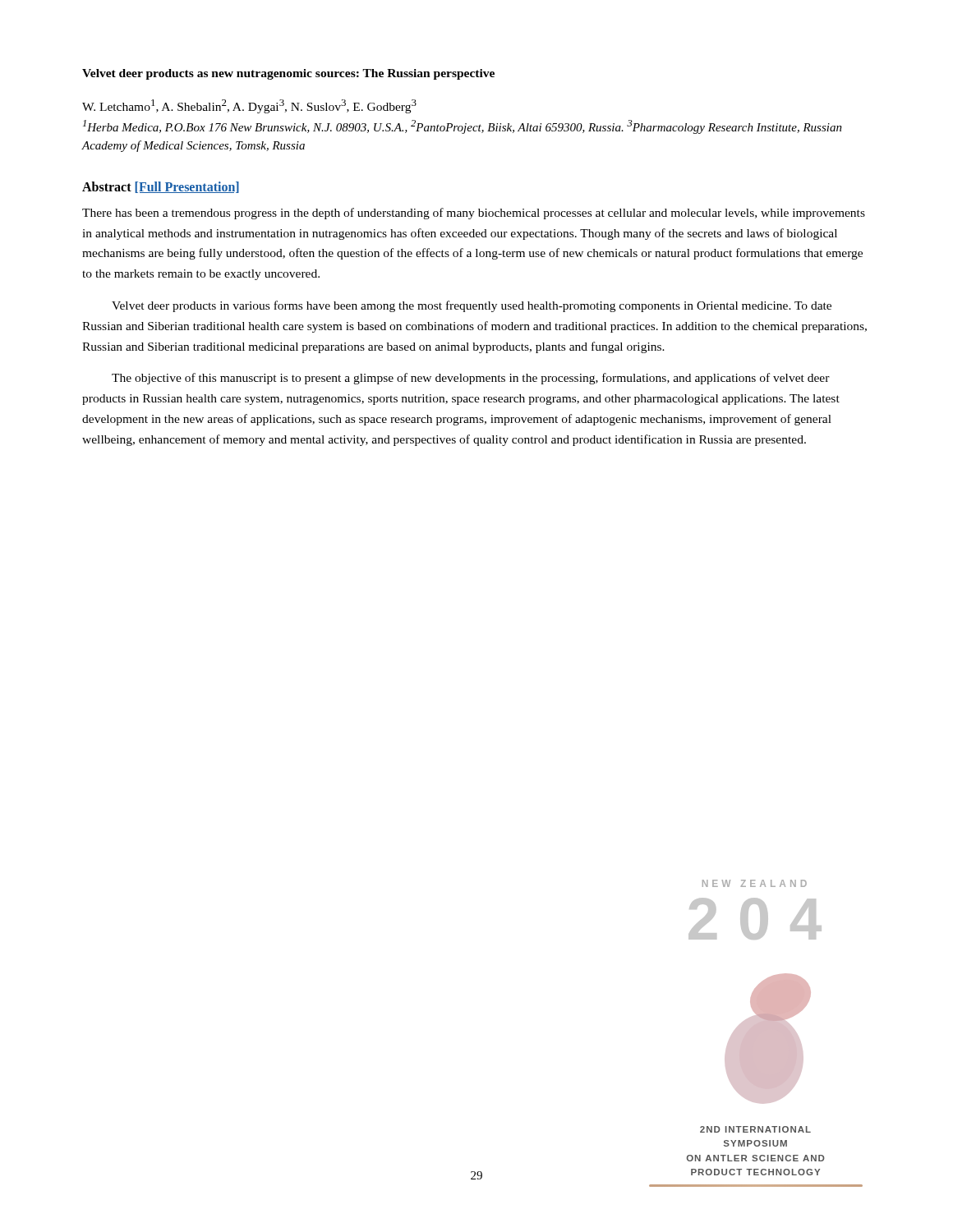The height and width of the screenshot is (1232, 953).
Task: Locate the section header
Action: pos(161,187)
